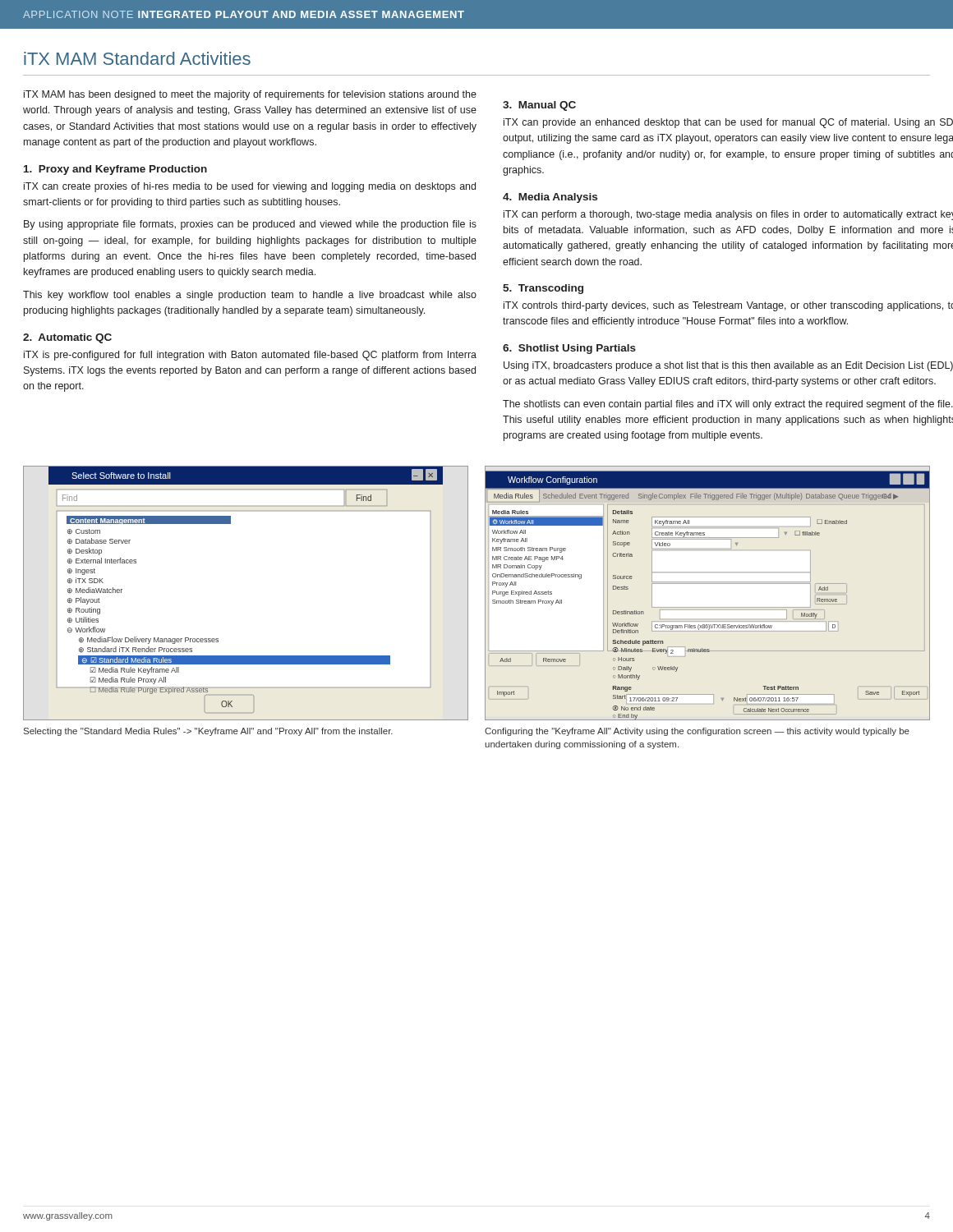Point to the block beginning "iTX controls third-party devices, such as"
The image size is (953, 1232).
(728, 313)
